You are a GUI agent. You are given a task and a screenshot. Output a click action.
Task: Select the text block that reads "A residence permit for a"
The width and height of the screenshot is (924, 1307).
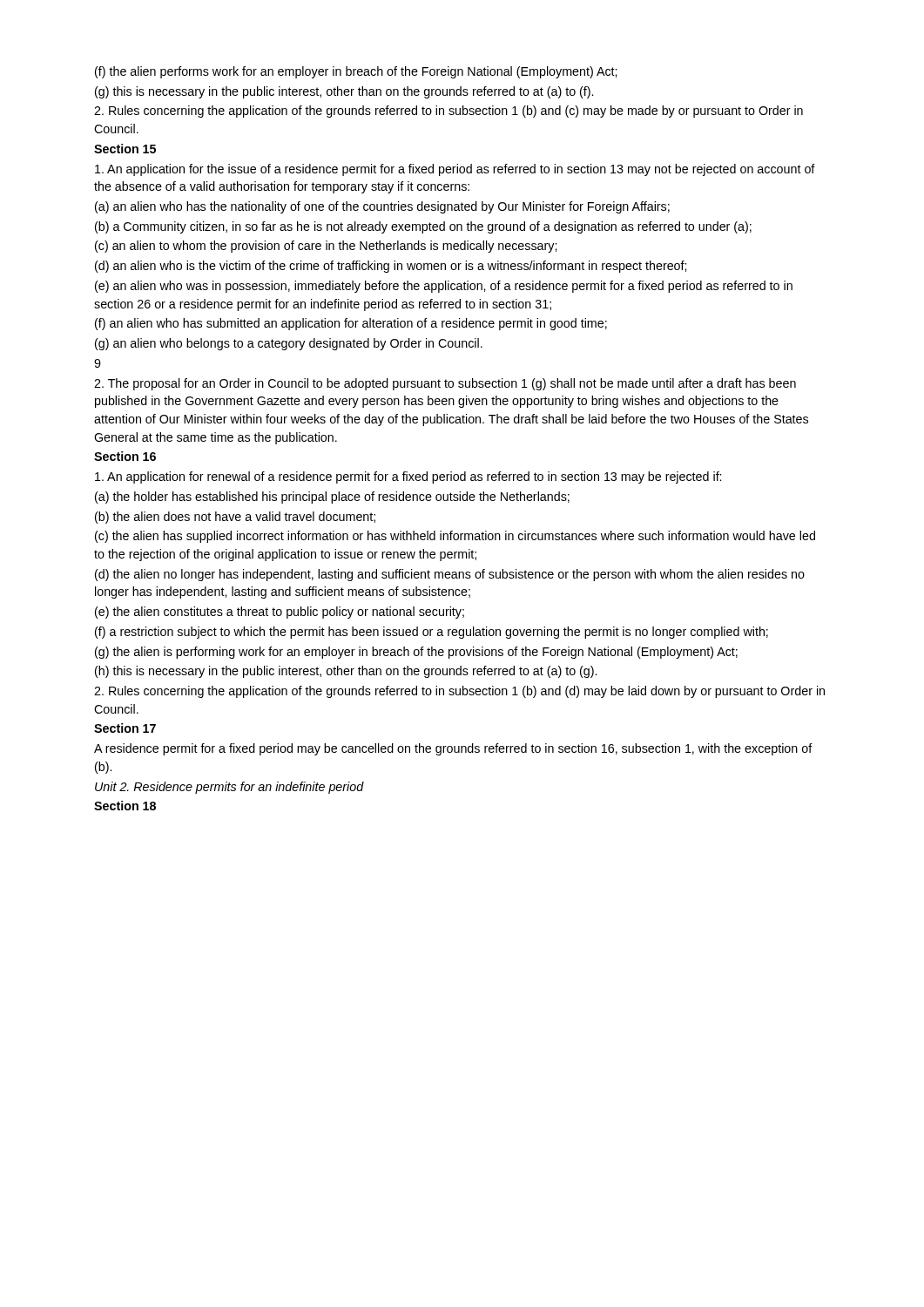(461, 758)
